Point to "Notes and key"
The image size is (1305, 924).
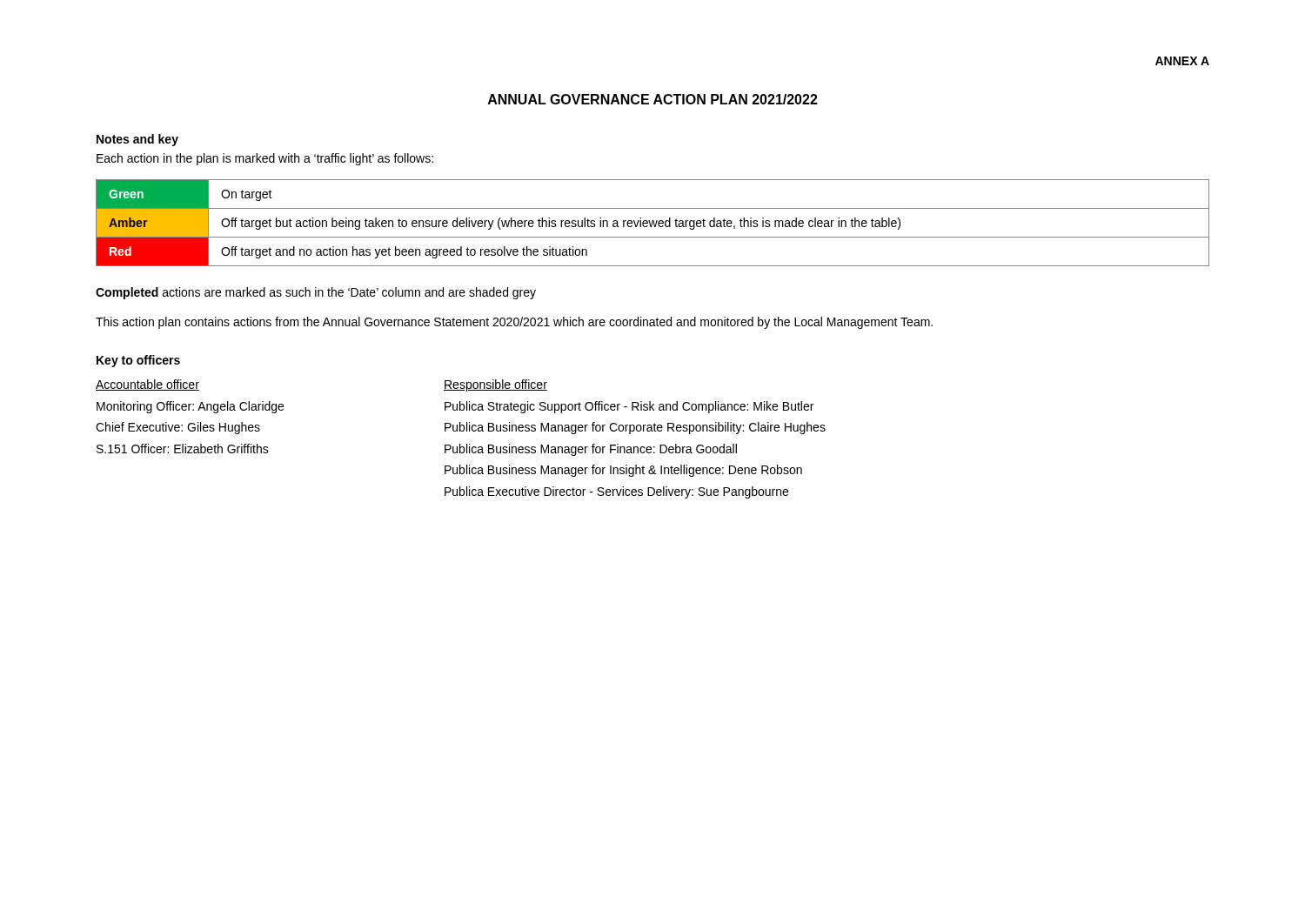[137, 139]
